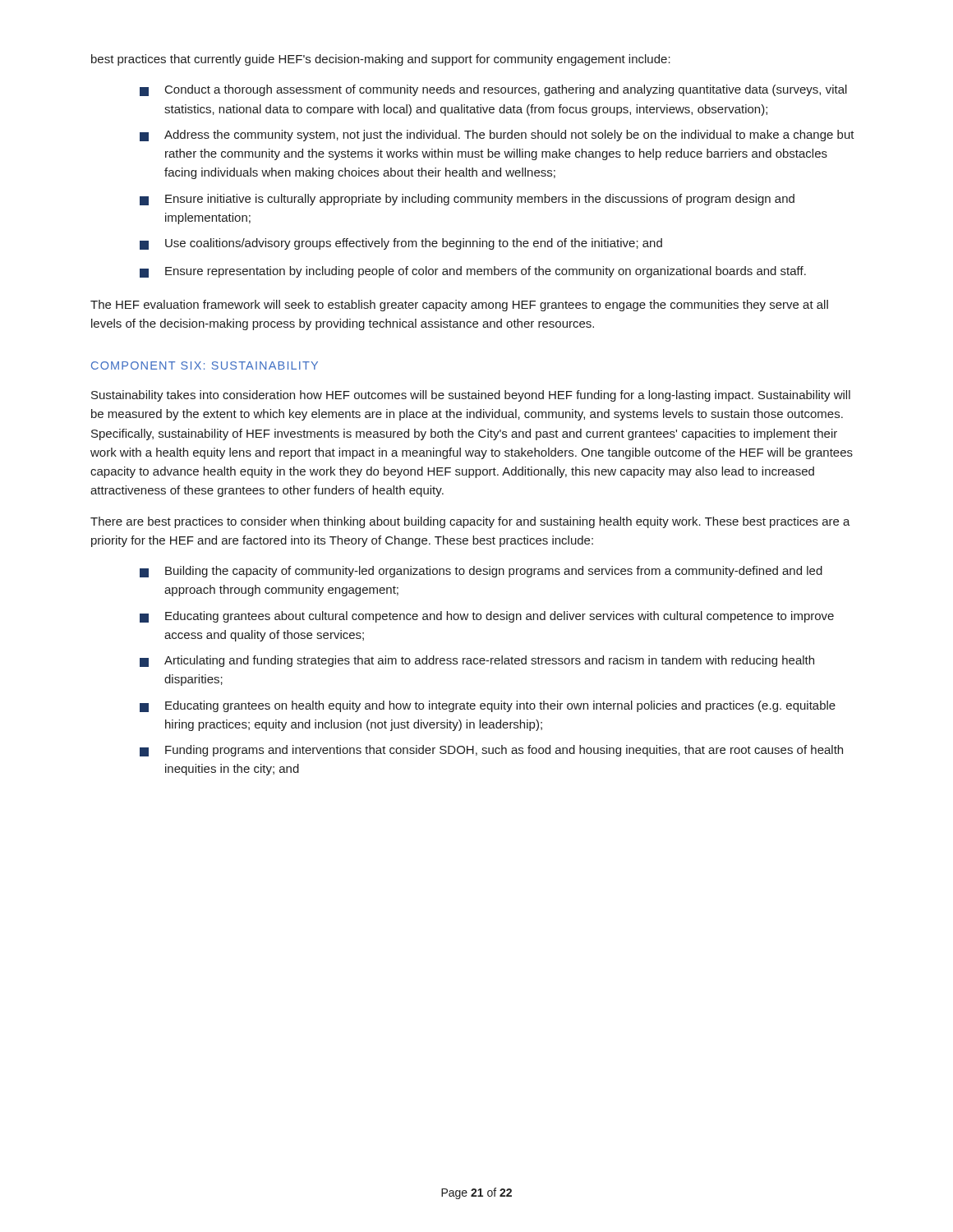Image resolution: width=953 pixels, height=1232 pixels.
Task: Locate the list item that says "Articulating and funding strategies that aim"
Action: (501, 670)
